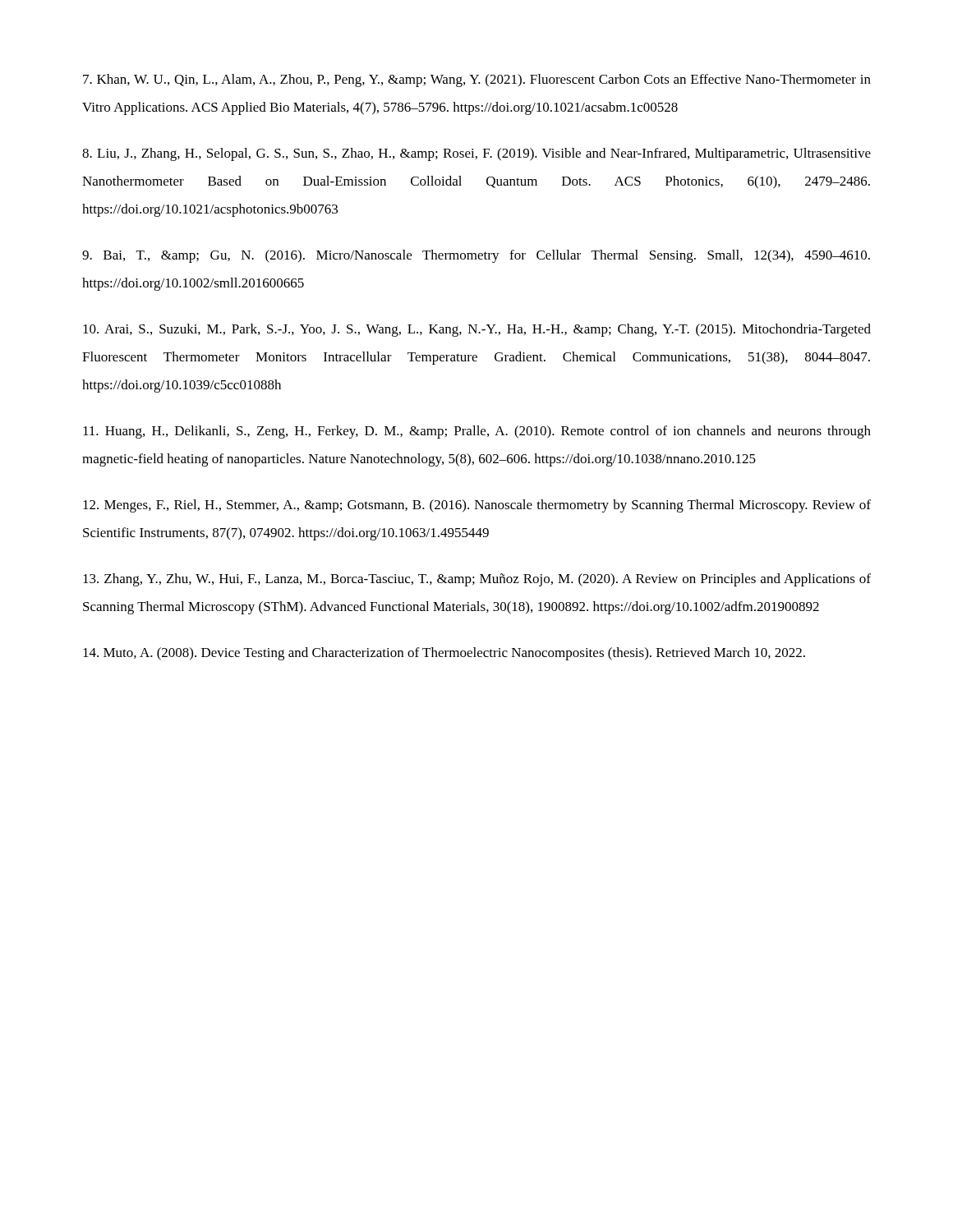Find the passage starting "13. Zhang, Y., Zhu, W., Hui,"
The image size is (953, 1232).
point(476,593)
